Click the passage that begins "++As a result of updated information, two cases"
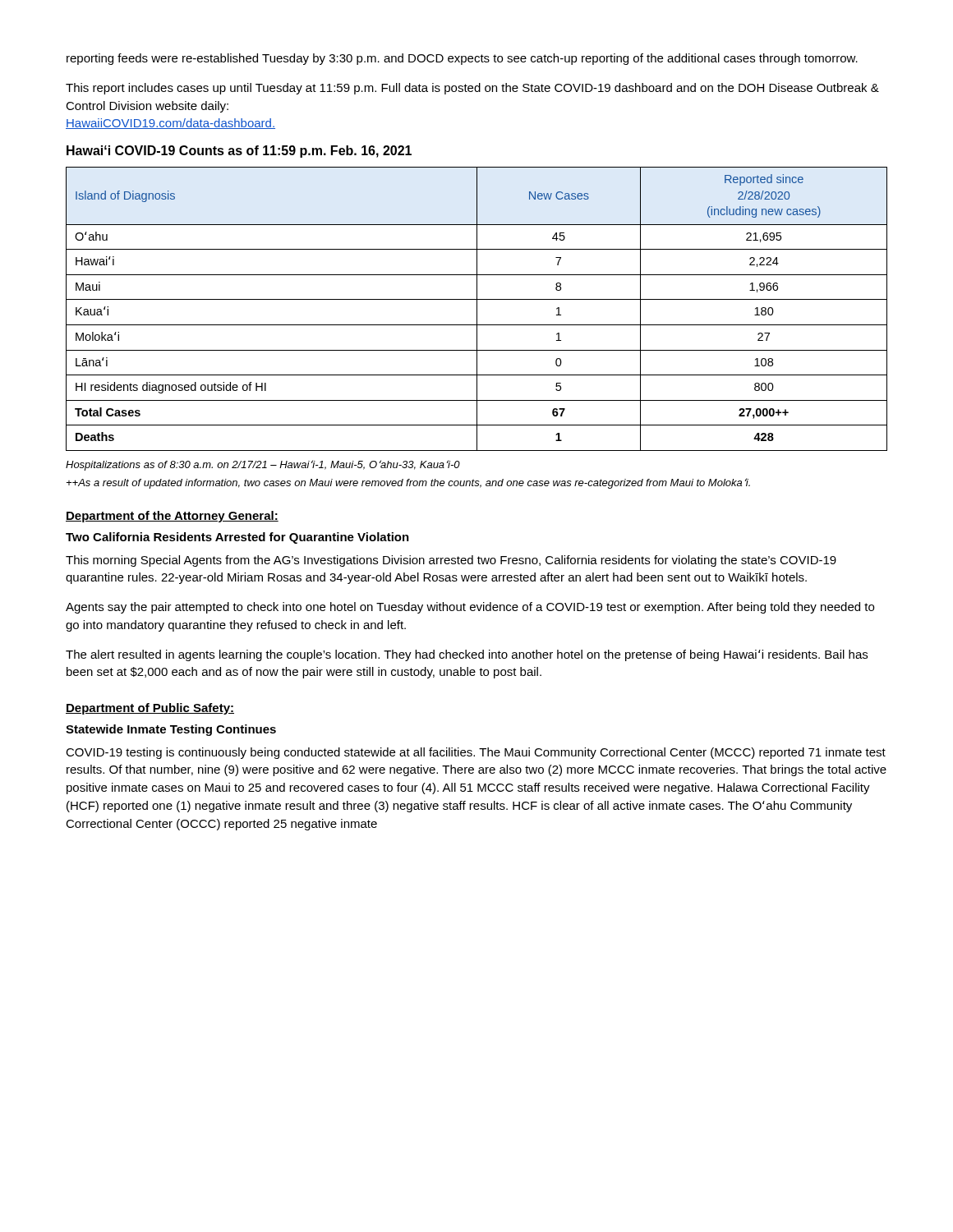 tap(476, 483)
